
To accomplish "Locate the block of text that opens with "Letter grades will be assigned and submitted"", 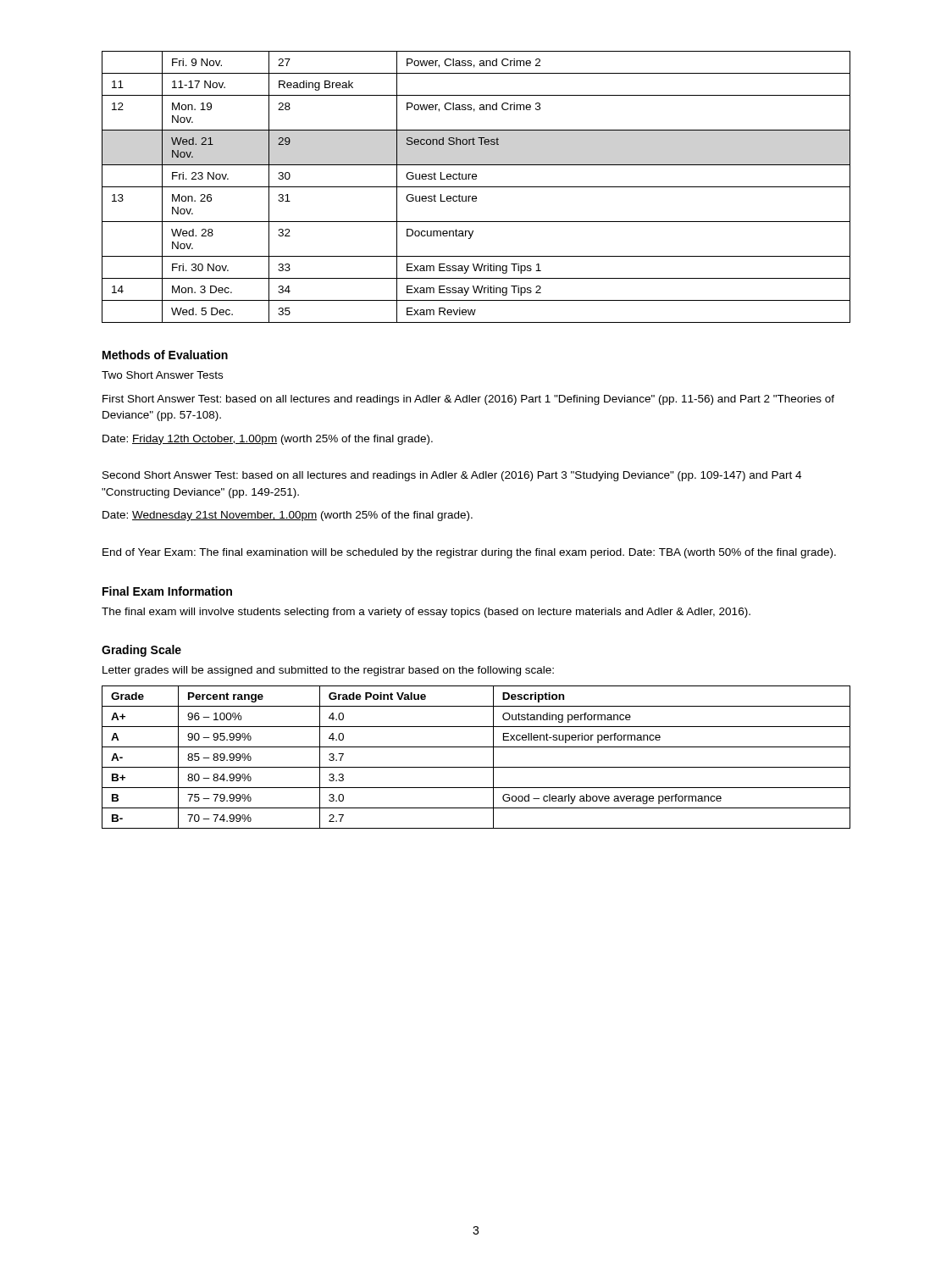I will coord(328,670).
